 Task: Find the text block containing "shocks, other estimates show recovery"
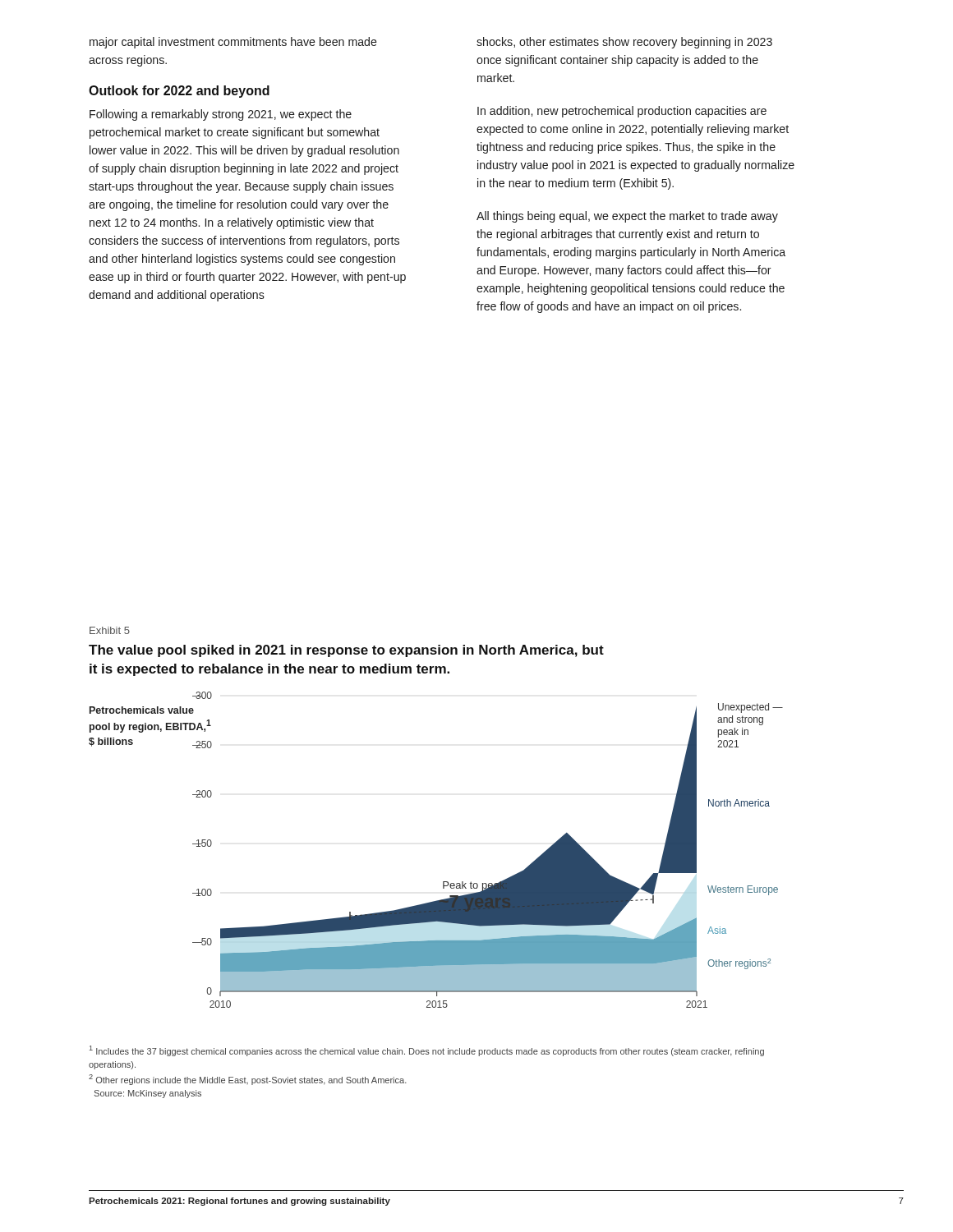tap(625, 60)
